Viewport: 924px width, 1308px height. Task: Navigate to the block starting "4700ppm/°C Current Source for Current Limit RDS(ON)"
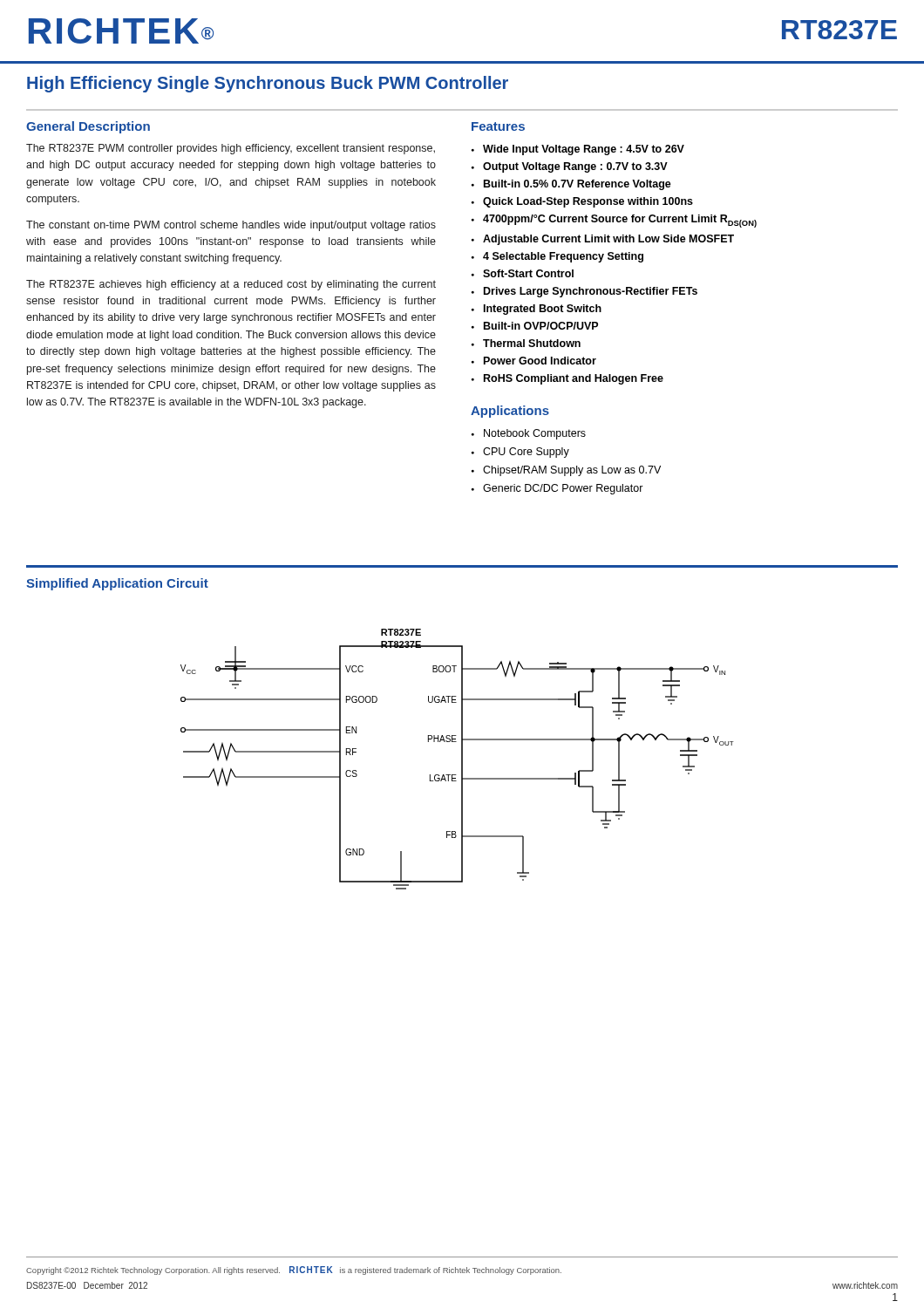pyautogui.click(x=684, y=220)
